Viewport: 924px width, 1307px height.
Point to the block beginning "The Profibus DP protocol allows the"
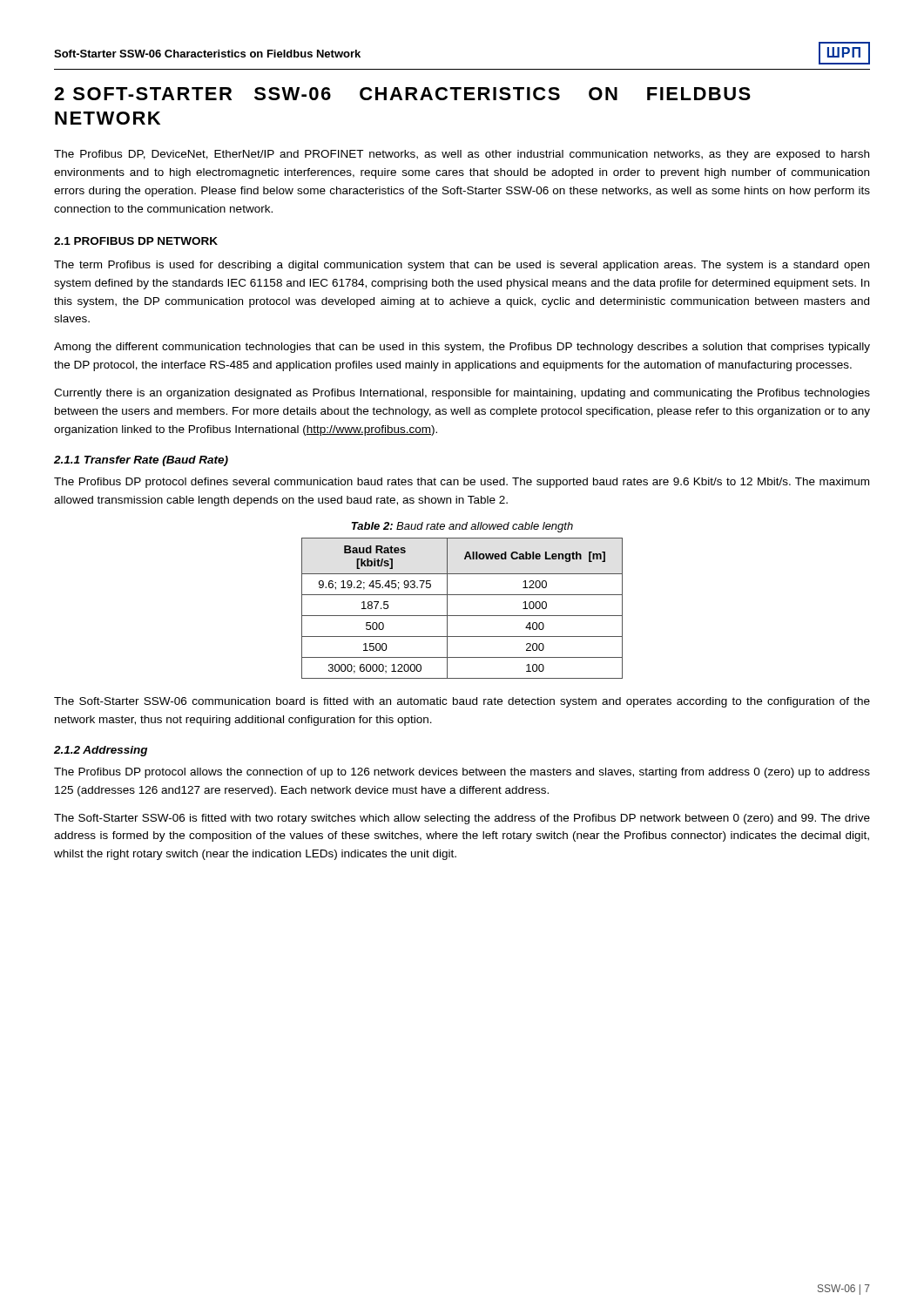[462, 781]
